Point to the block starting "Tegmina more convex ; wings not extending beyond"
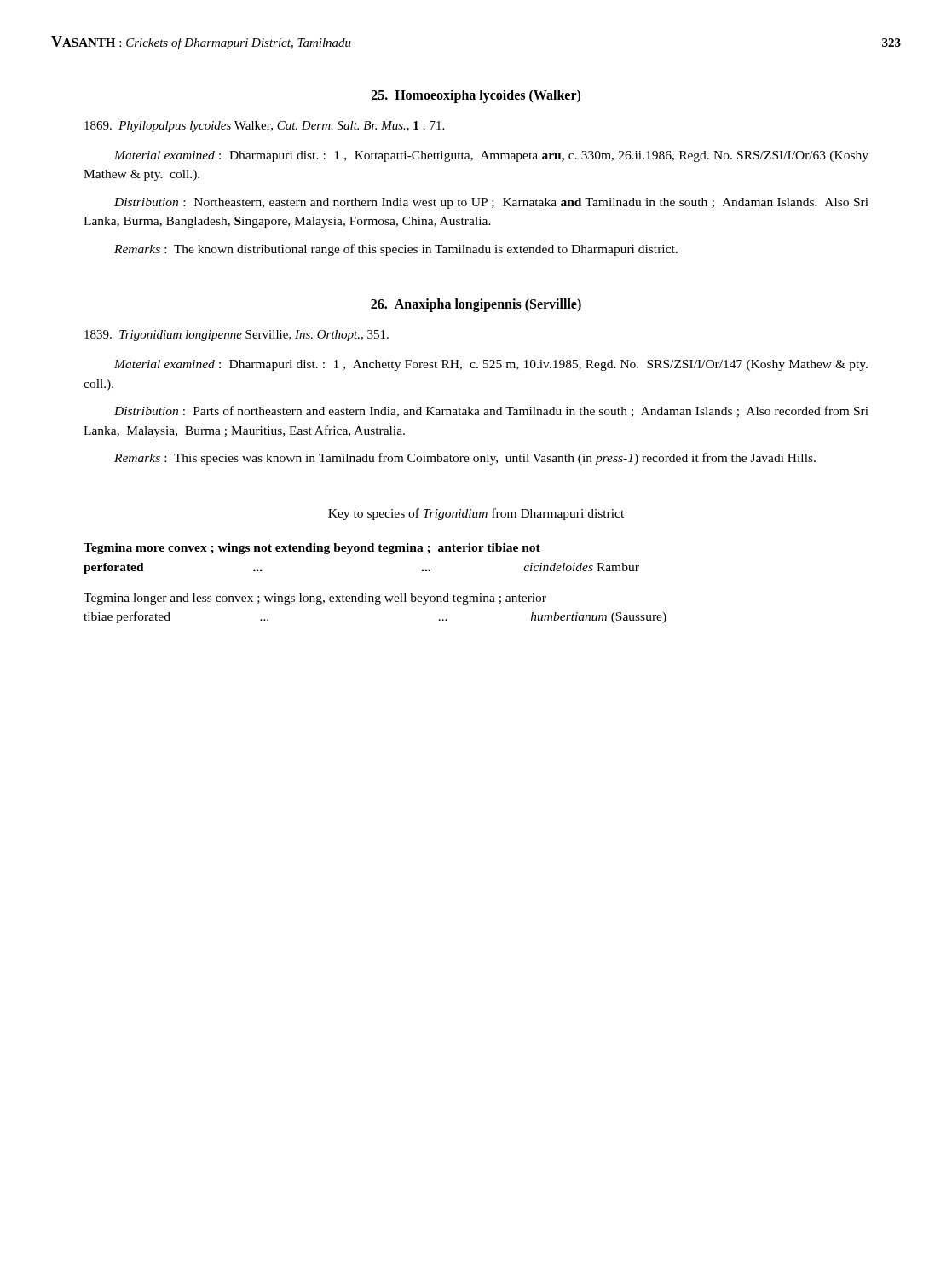The width and height of the screenshot is (952, 1279). (x=361, y=557)
